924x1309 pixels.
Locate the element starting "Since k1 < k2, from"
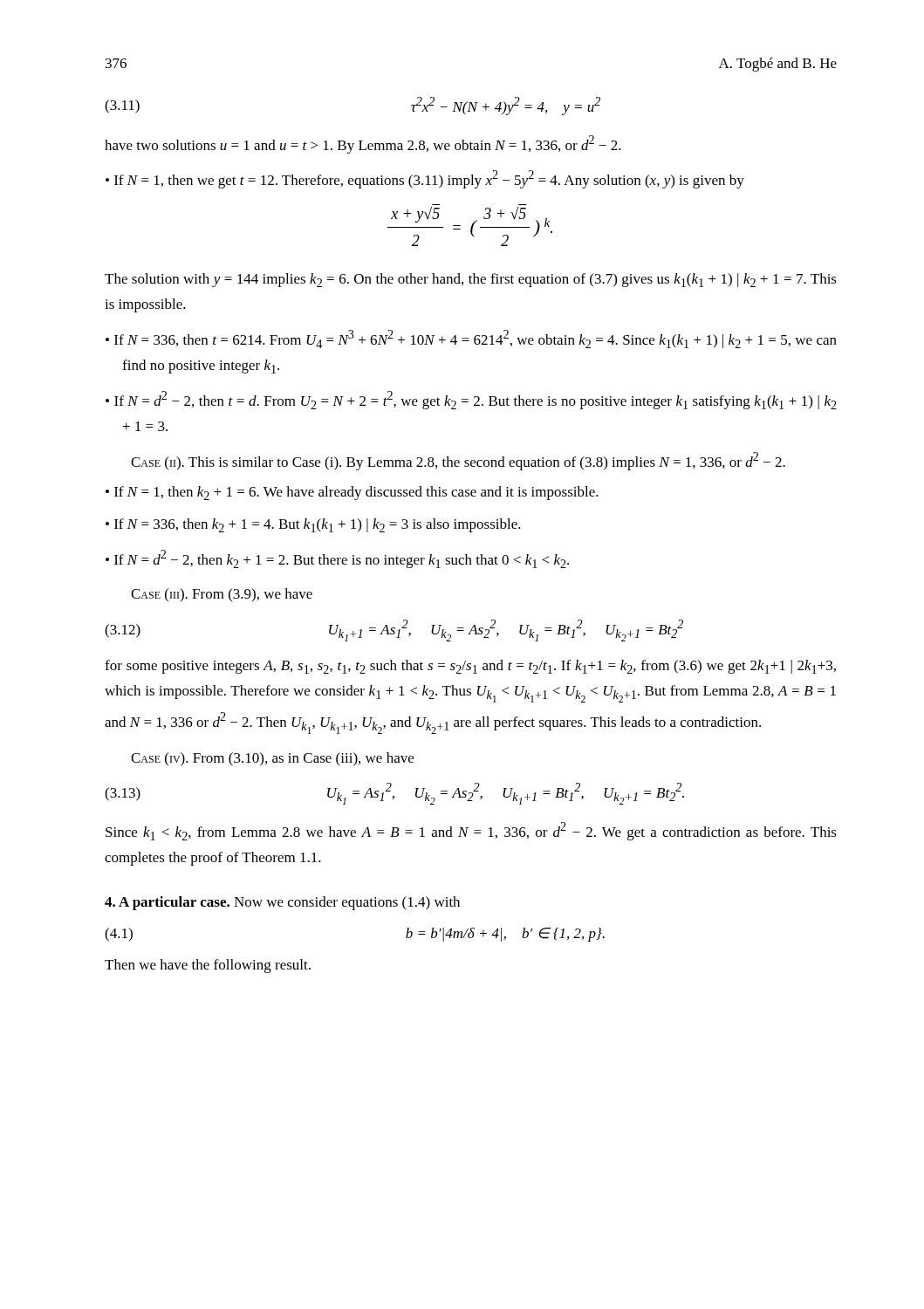coord(471,843)
